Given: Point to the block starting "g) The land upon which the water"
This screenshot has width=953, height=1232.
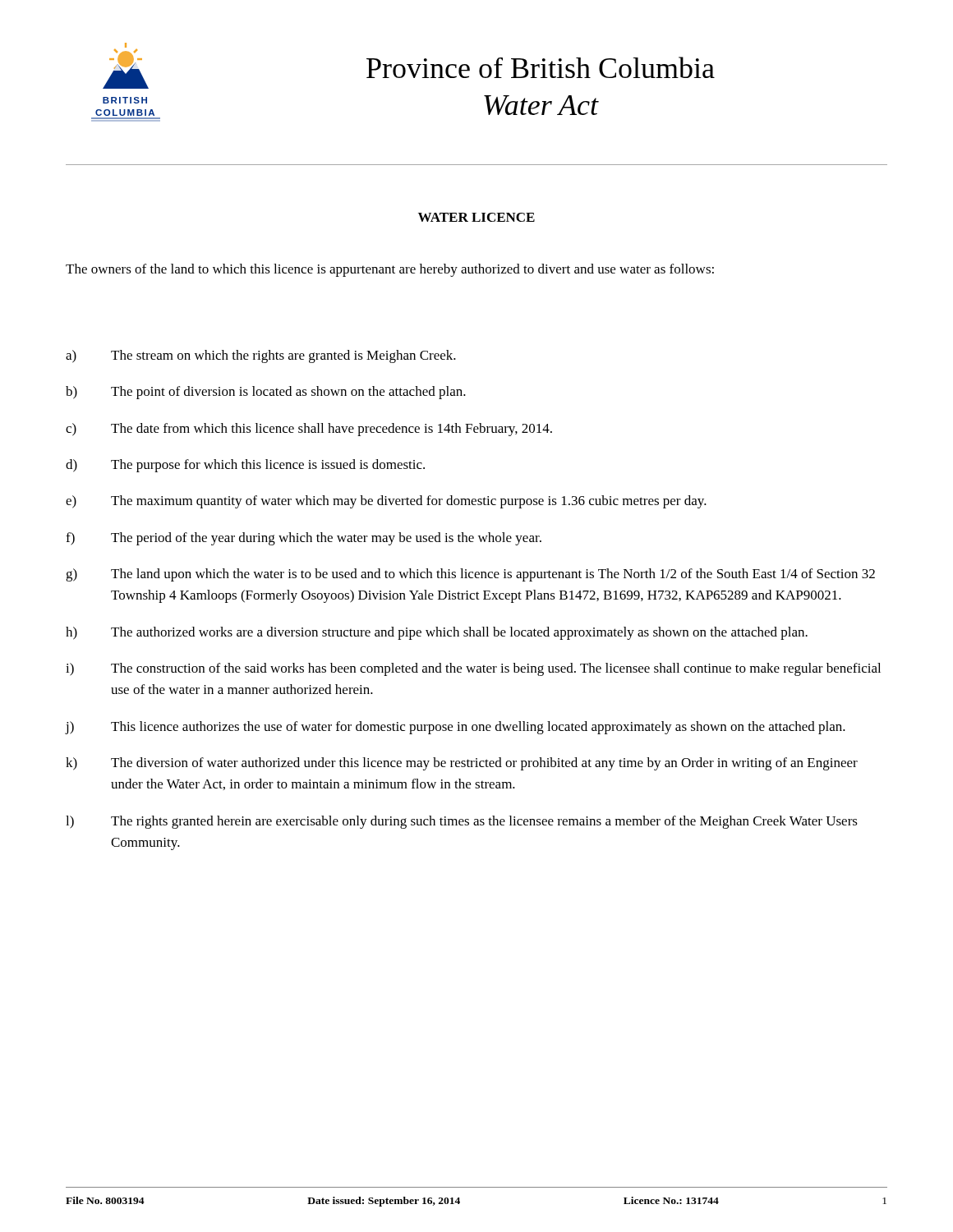Looking at the screenshot, I should point(476,585).
